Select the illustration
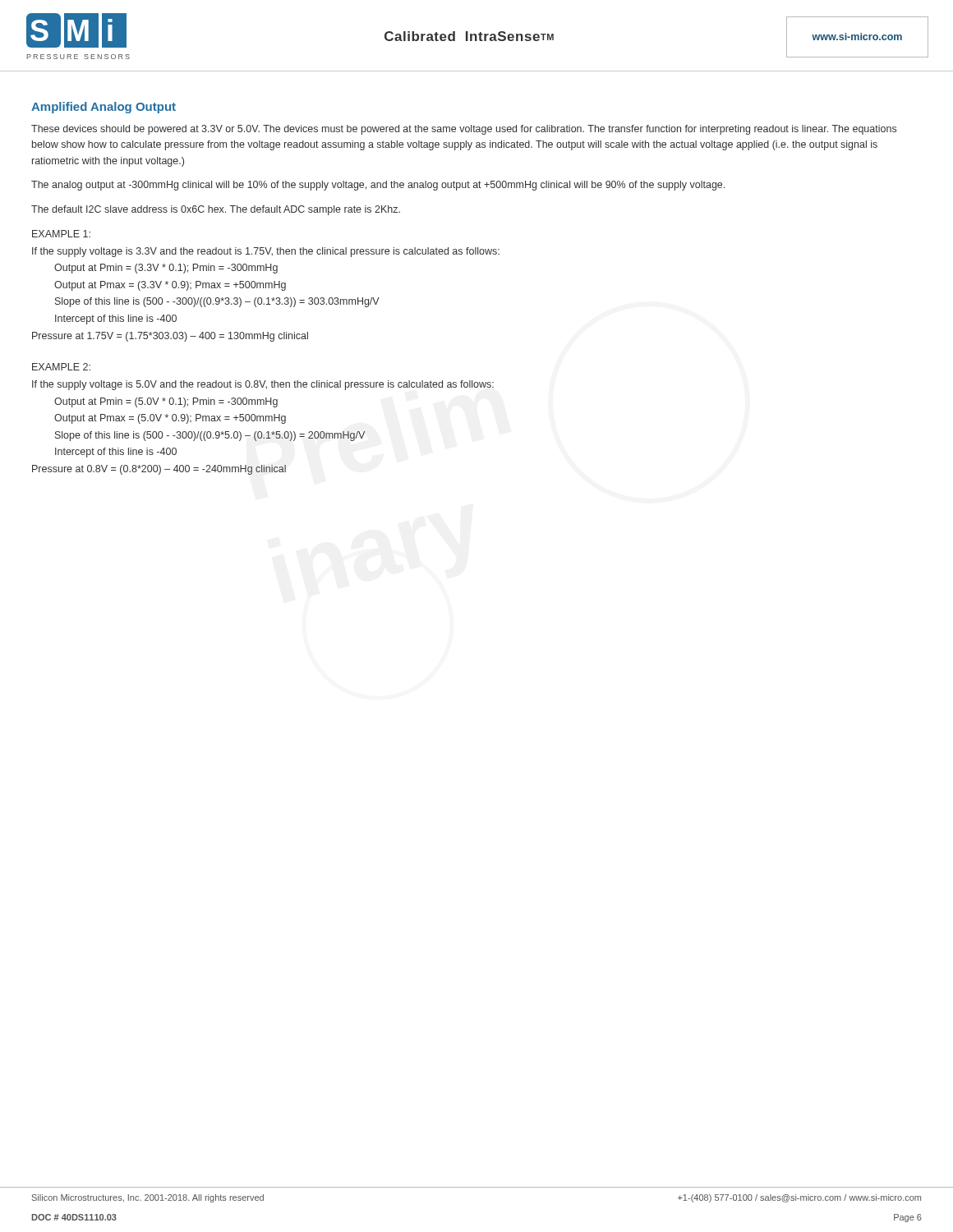953x1232 pixels. click(509, 517)
